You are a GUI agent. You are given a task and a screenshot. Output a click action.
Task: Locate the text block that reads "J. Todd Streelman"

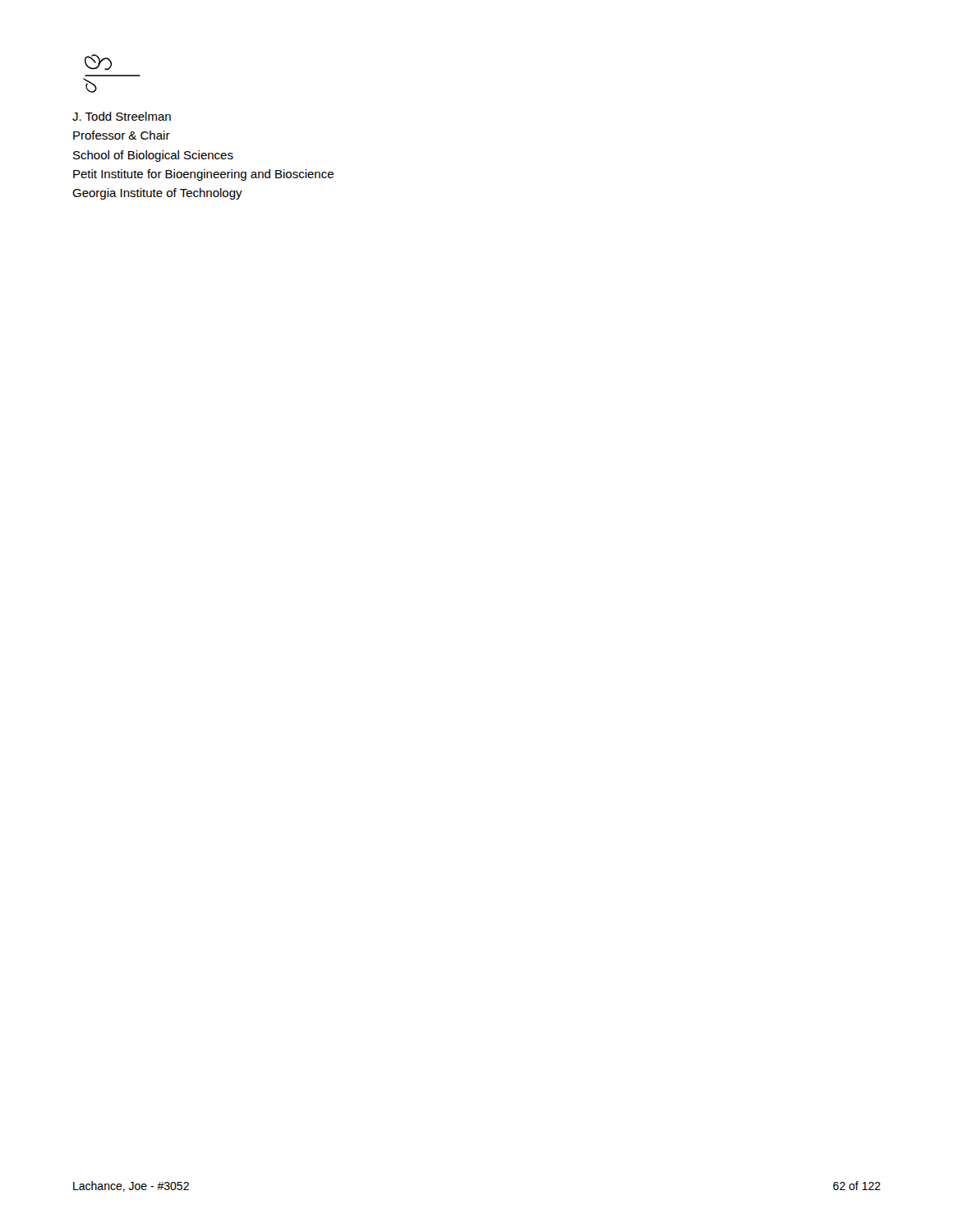click(203, 154)
